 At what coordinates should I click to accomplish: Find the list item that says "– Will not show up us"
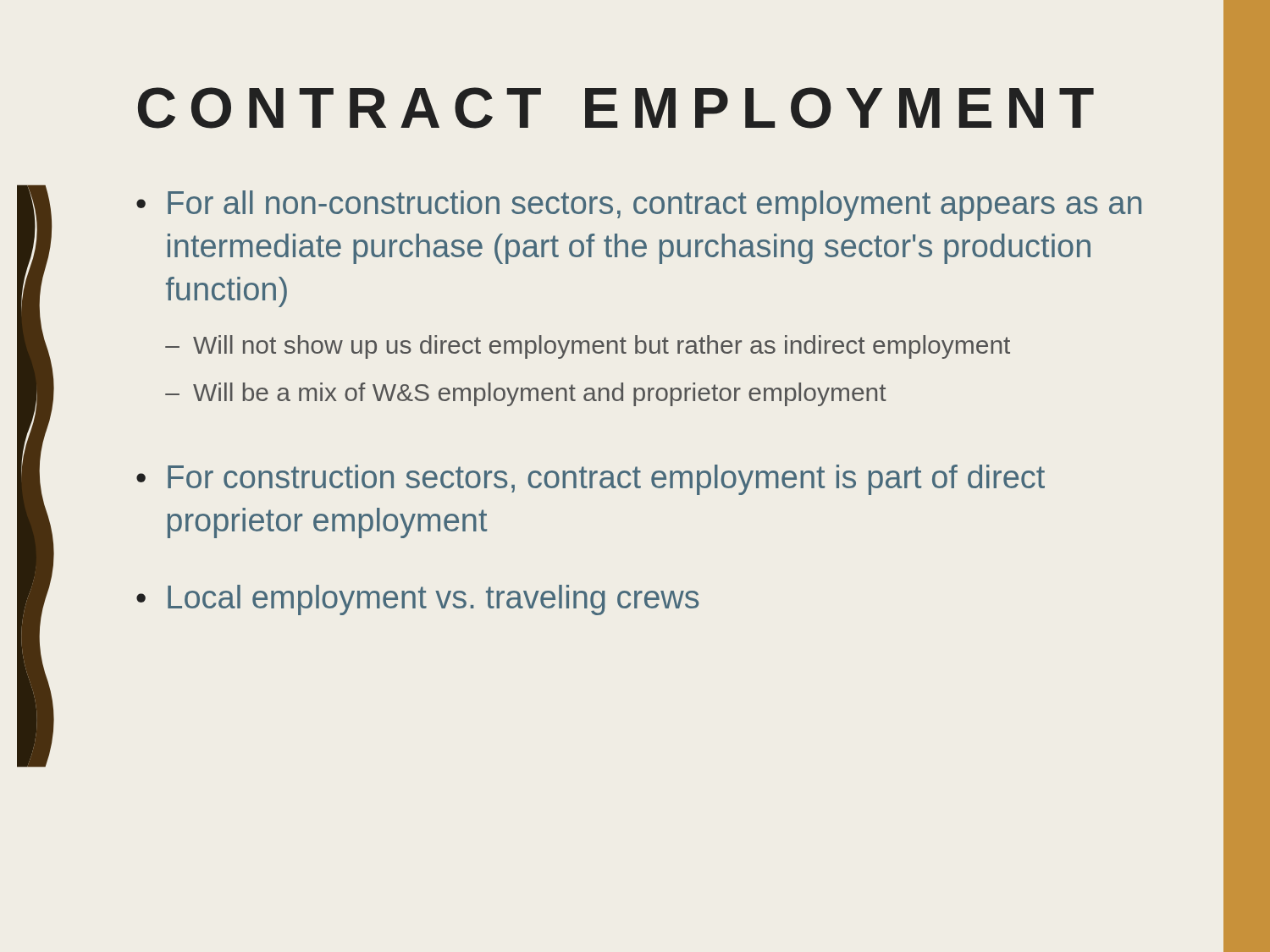pyautogui.click(x=667, y=345)
